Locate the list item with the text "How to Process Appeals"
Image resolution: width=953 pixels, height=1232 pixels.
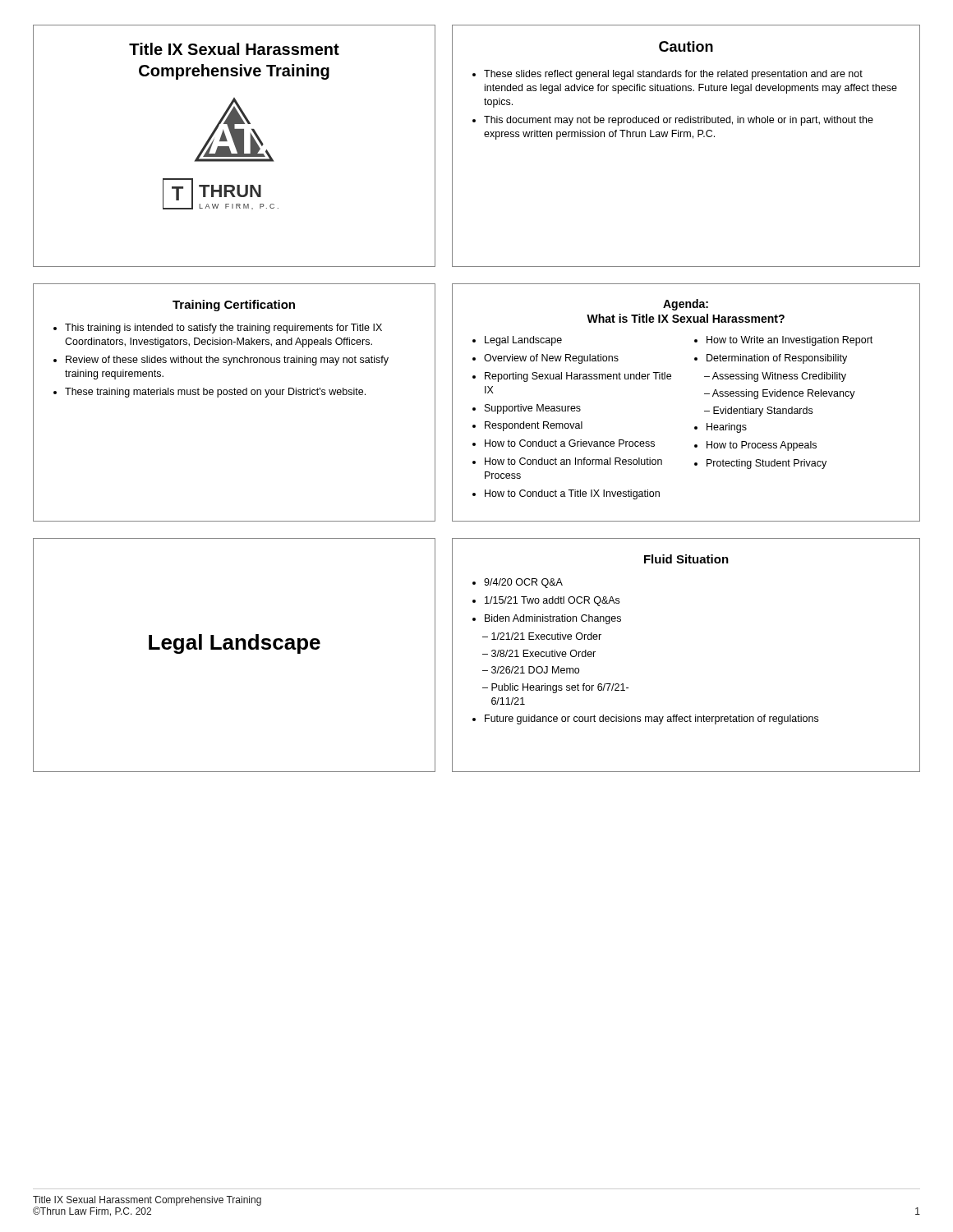761,445
